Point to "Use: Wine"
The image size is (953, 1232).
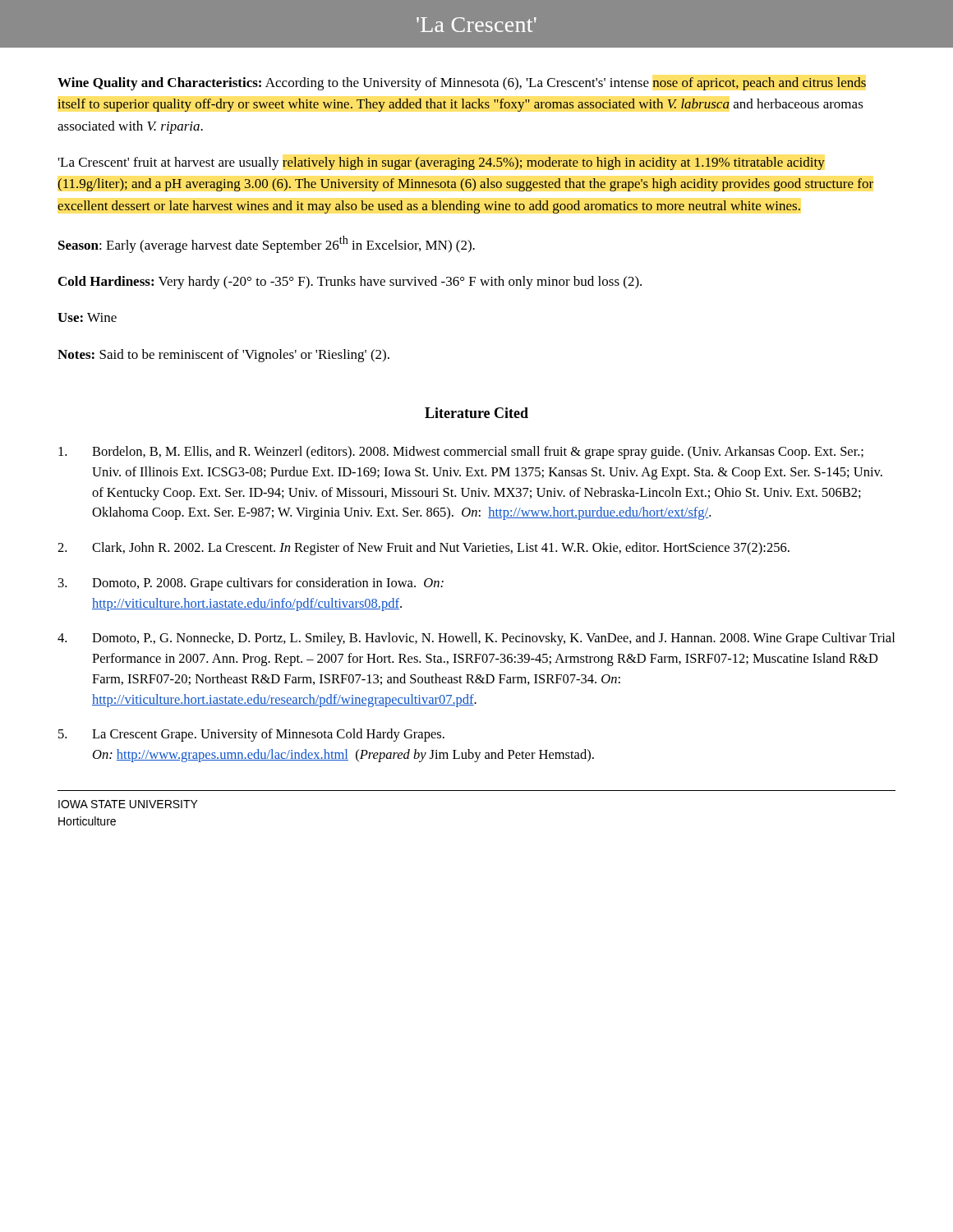87,318
